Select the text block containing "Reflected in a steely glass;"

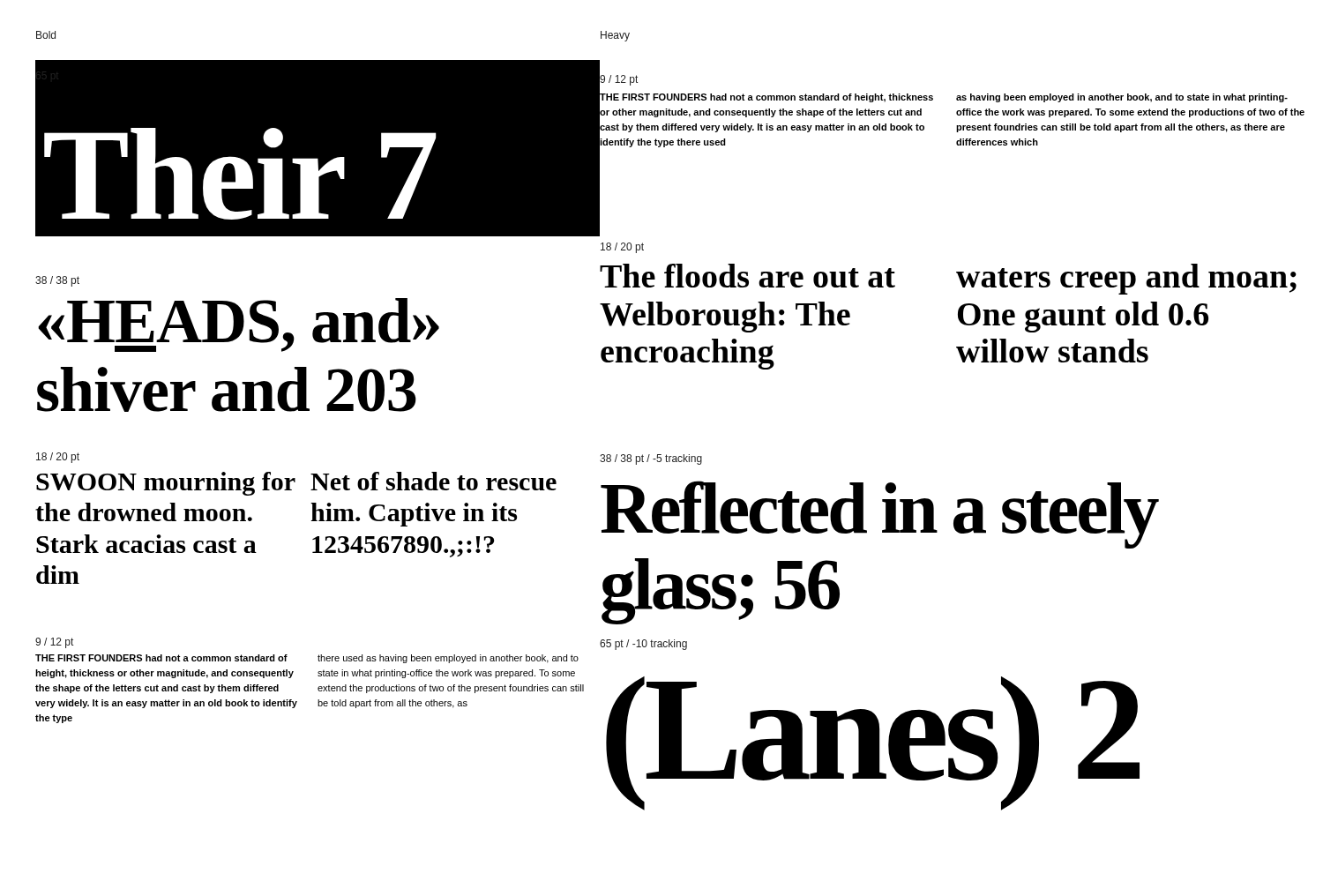961,547
